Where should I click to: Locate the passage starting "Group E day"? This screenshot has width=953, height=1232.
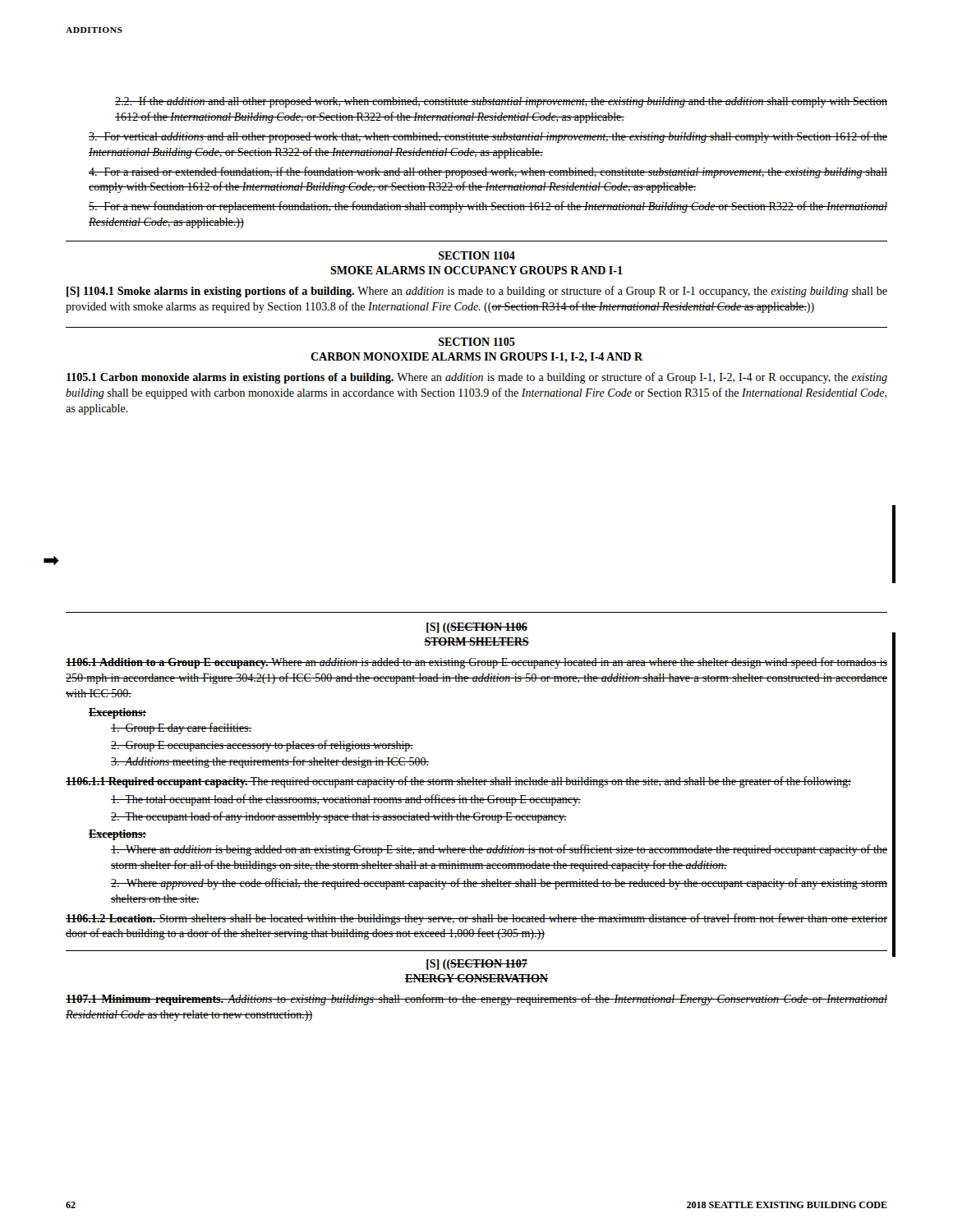(x=181, y=728)
